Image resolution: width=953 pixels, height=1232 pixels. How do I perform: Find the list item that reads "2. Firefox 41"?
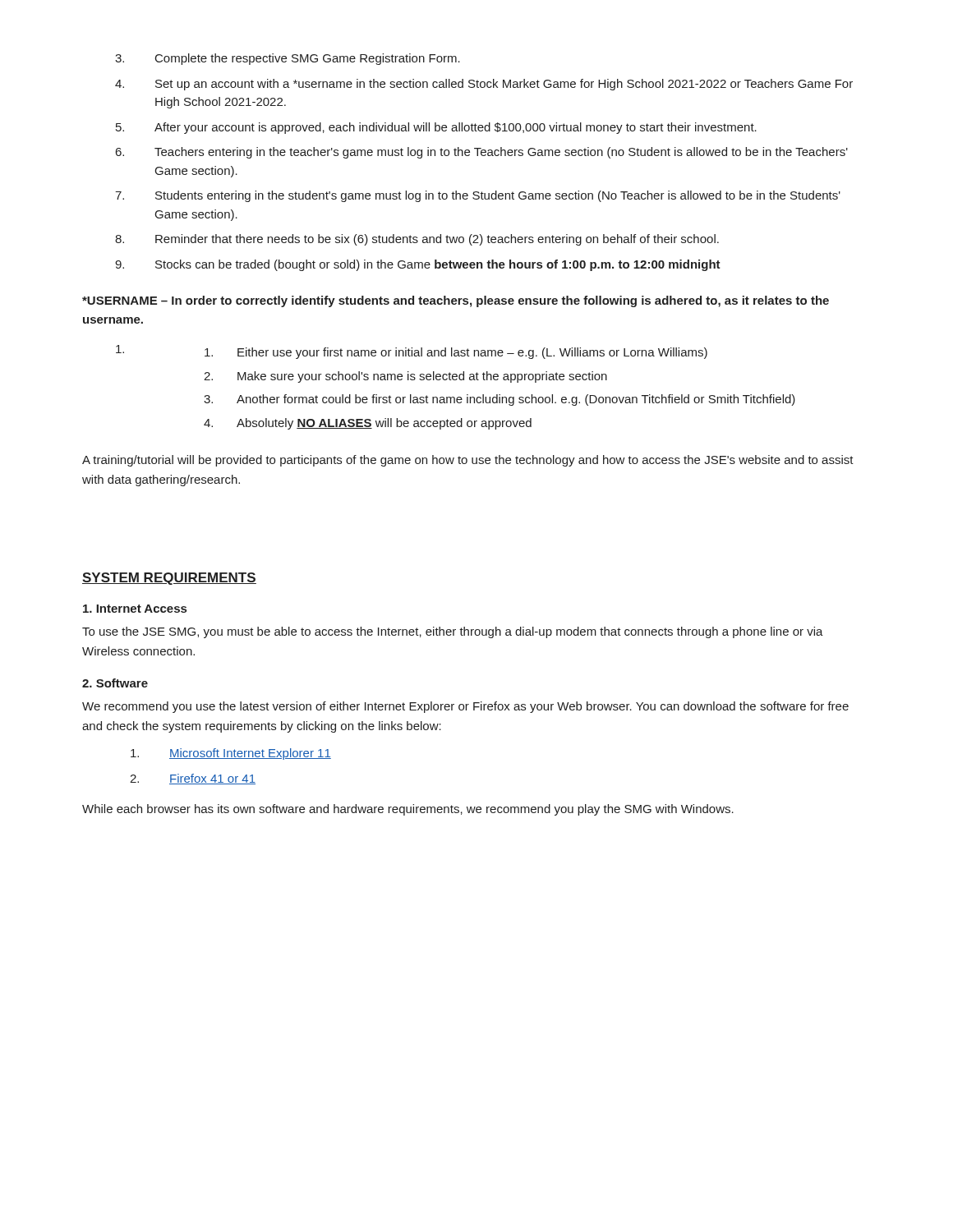coord(193,779)
